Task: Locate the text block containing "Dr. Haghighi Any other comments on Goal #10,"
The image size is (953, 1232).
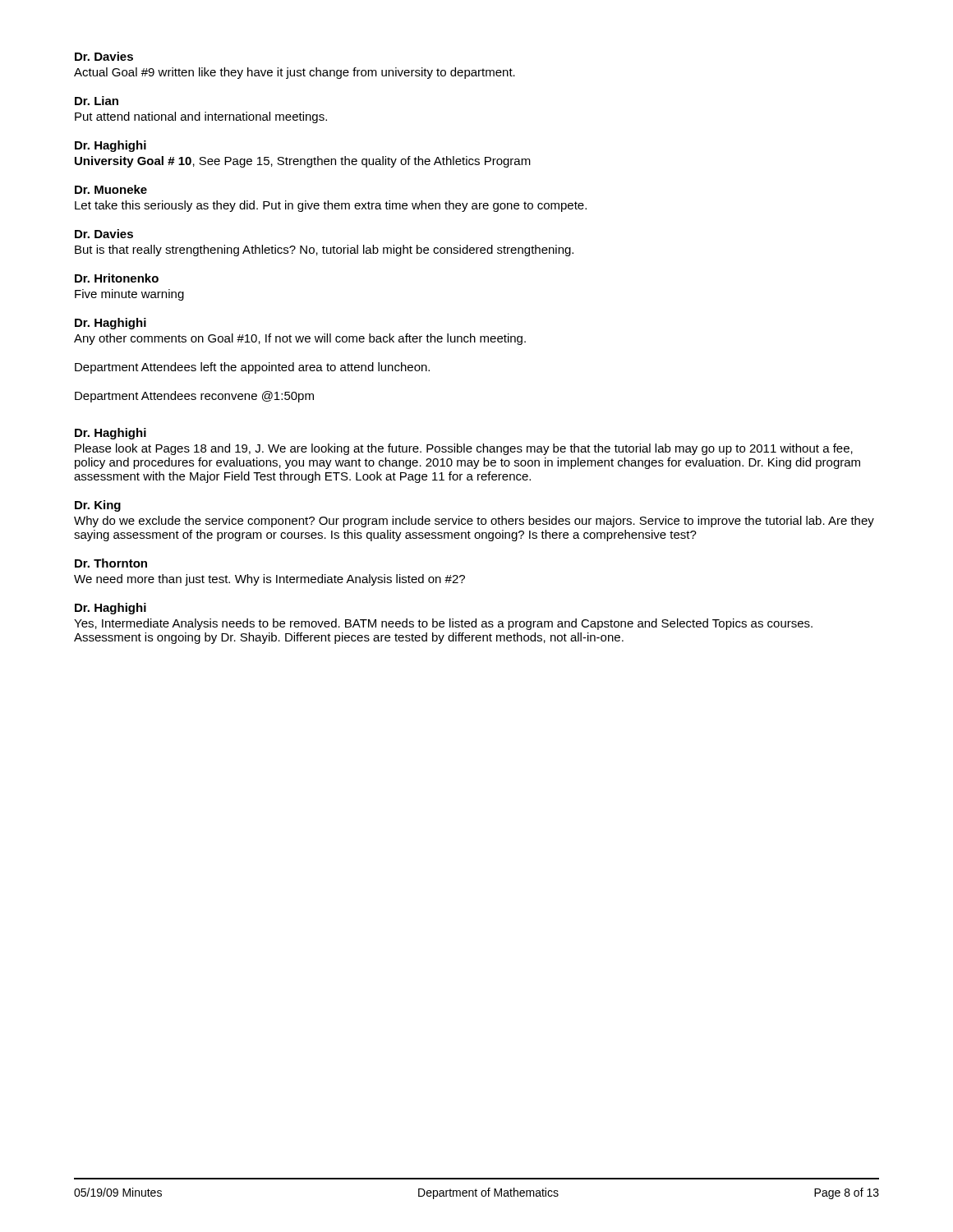Action: 476,330
